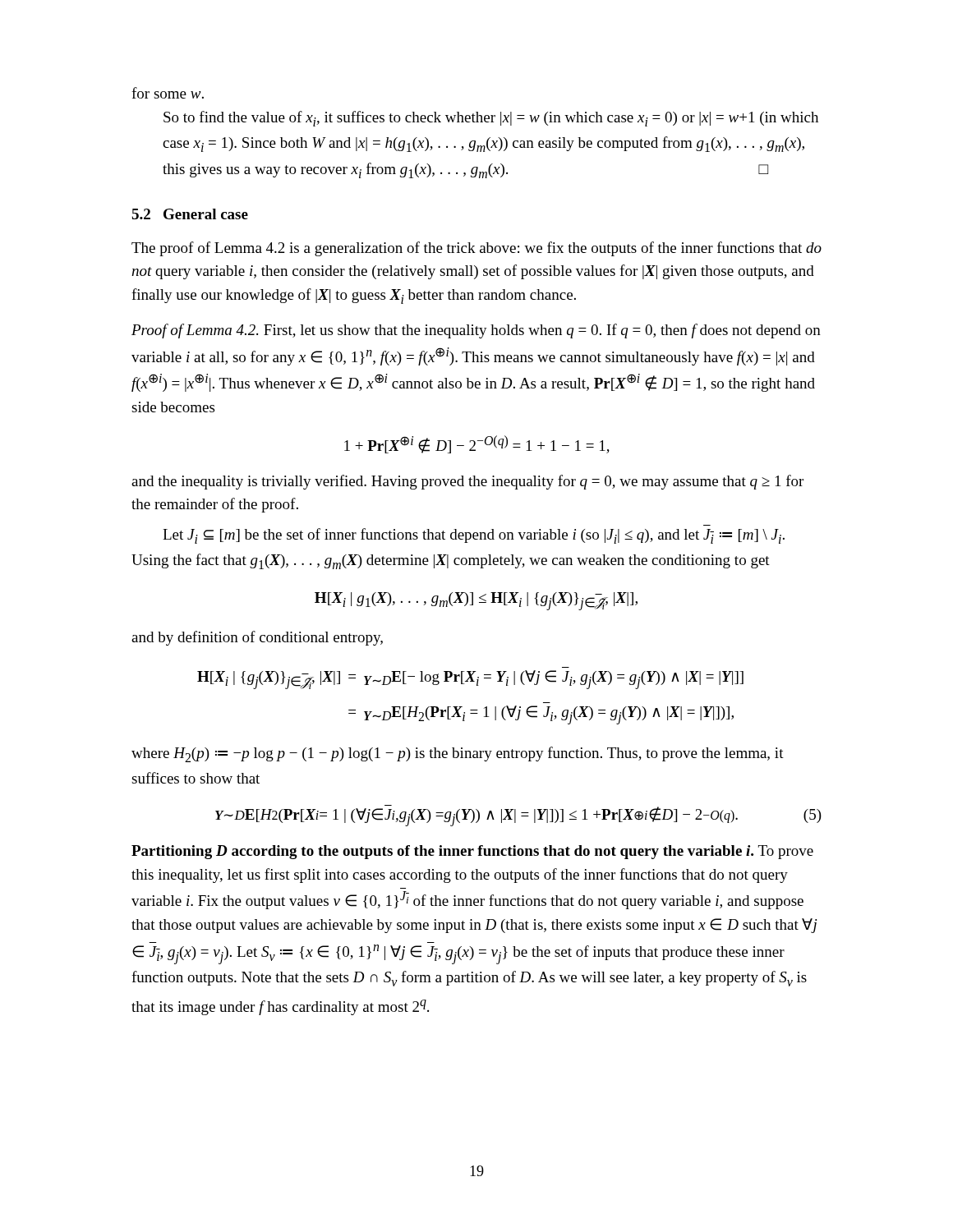Locate the formula that opens with "H[Xi | {gj(X)}j∈𝒥i, |X|] = Y∼DE[− log Pr[Xi"
Viewport: 953px width, 1232px height.
point(470,680)
